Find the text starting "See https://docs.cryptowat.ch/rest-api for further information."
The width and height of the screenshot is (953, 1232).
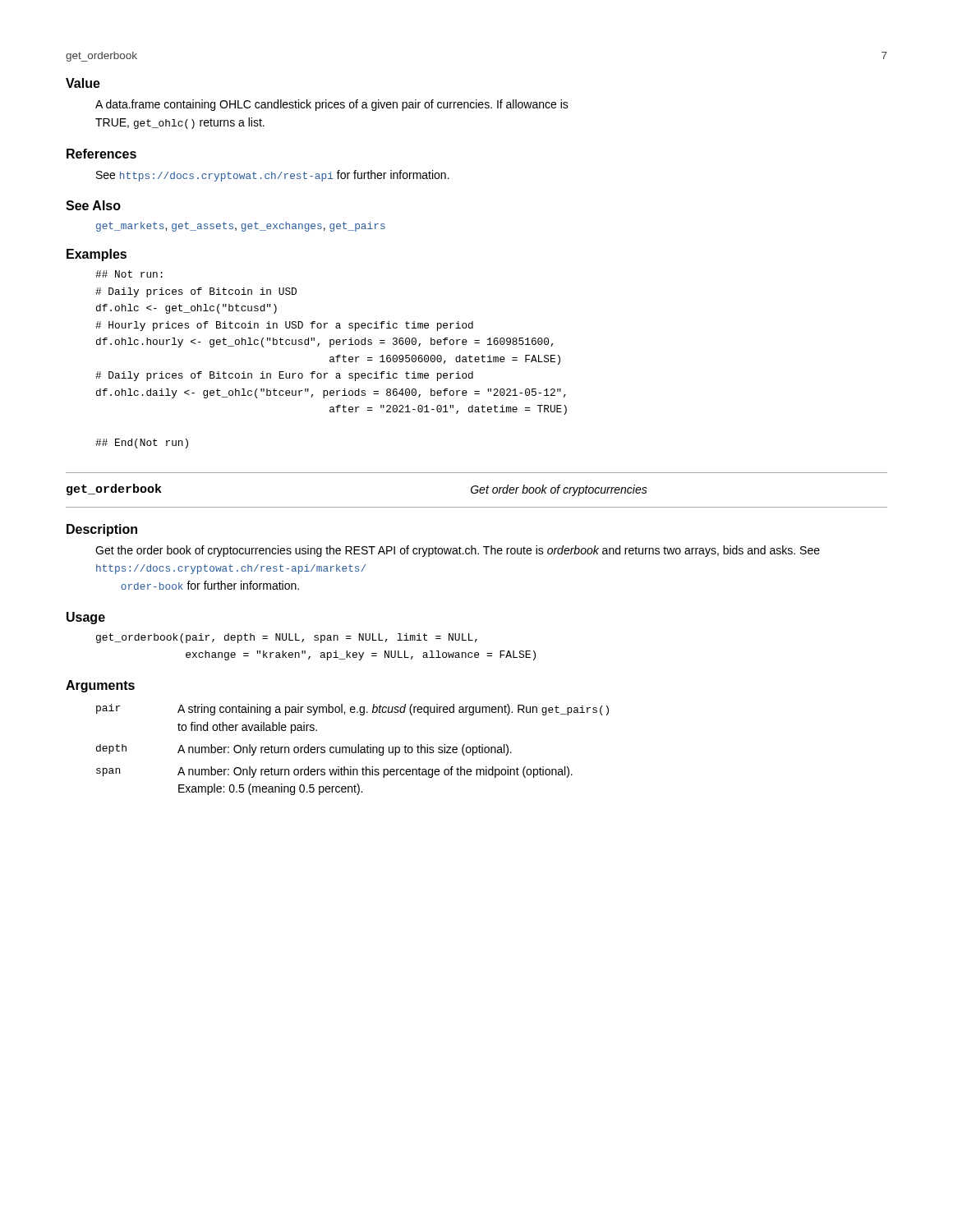pyautogui.click(x=273, y=175)
